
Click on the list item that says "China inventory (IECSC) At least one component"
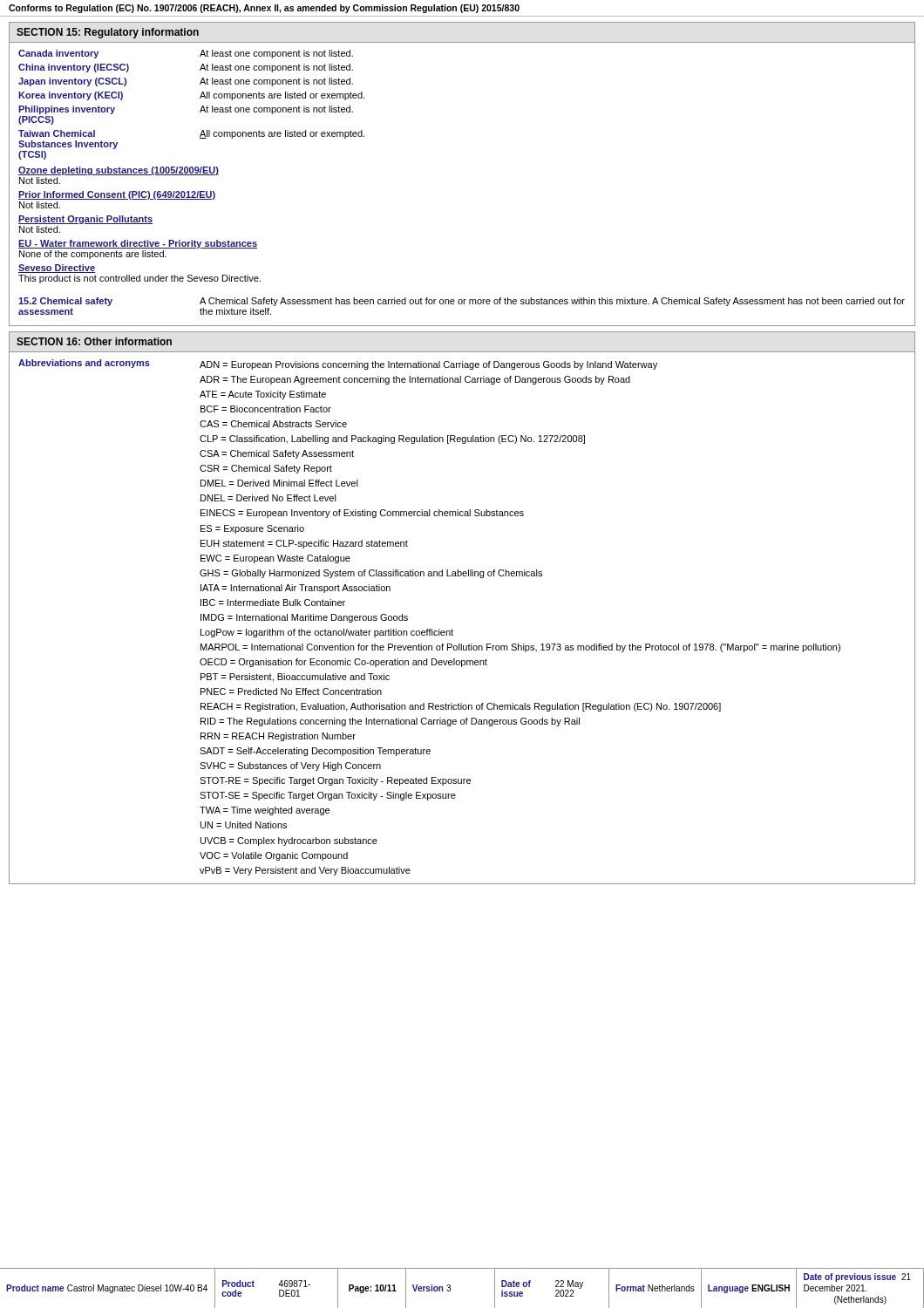[x=80, y=68]
